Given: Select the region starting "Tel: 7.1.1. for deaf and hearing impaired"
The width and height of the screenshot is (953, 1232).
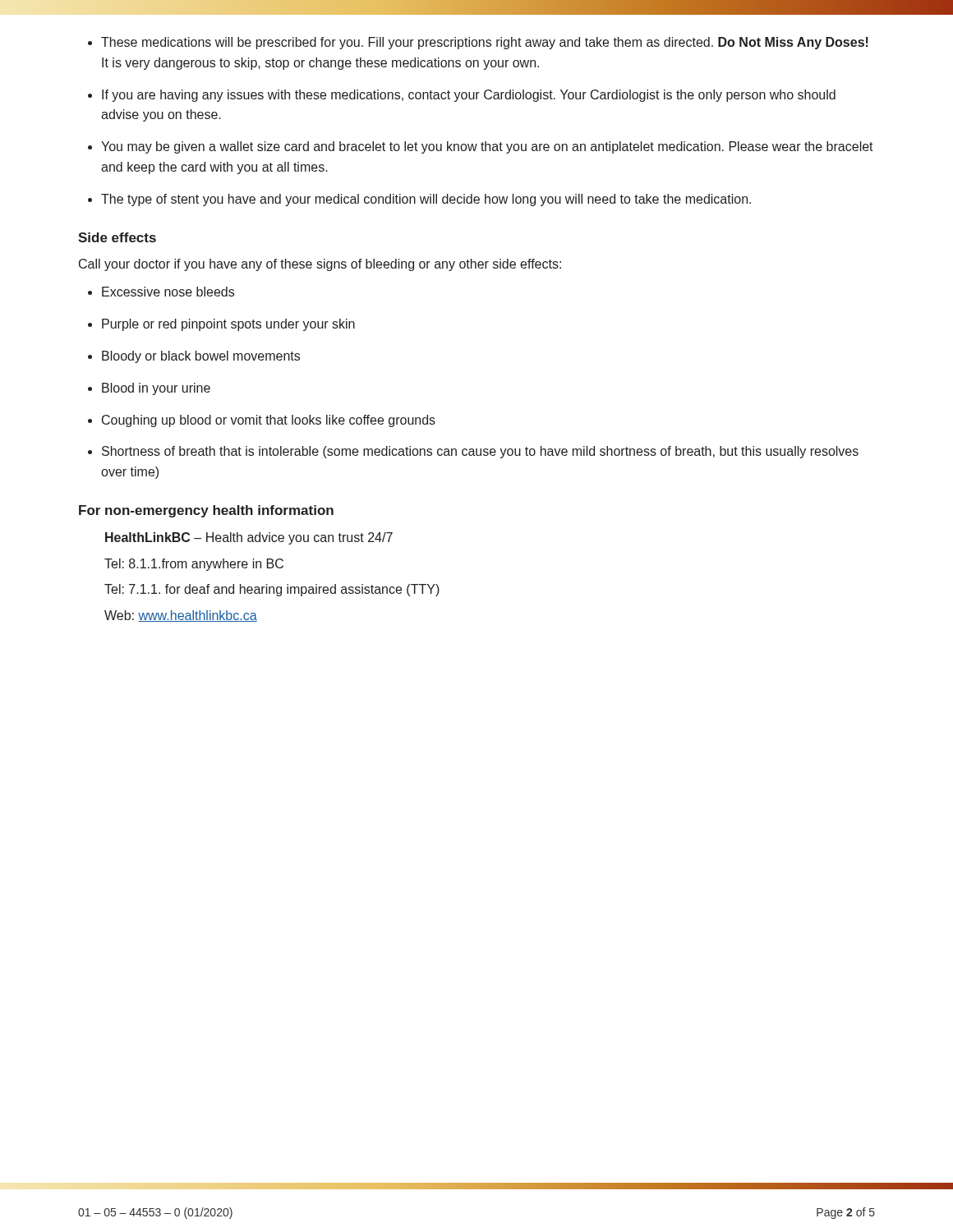Looking at the screenshot, I should pos(272,589).
